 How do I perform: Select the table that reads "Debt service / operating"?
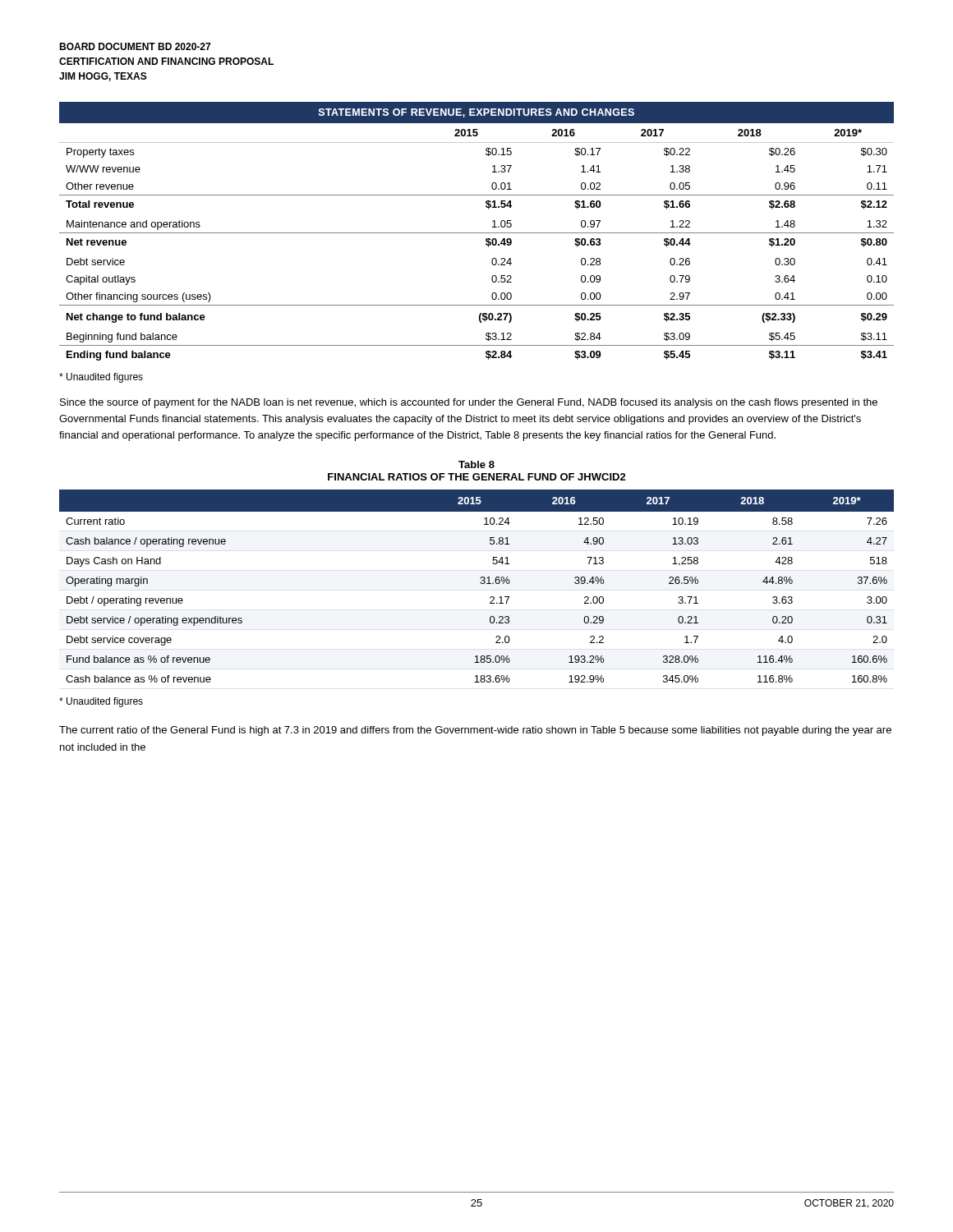476,590
